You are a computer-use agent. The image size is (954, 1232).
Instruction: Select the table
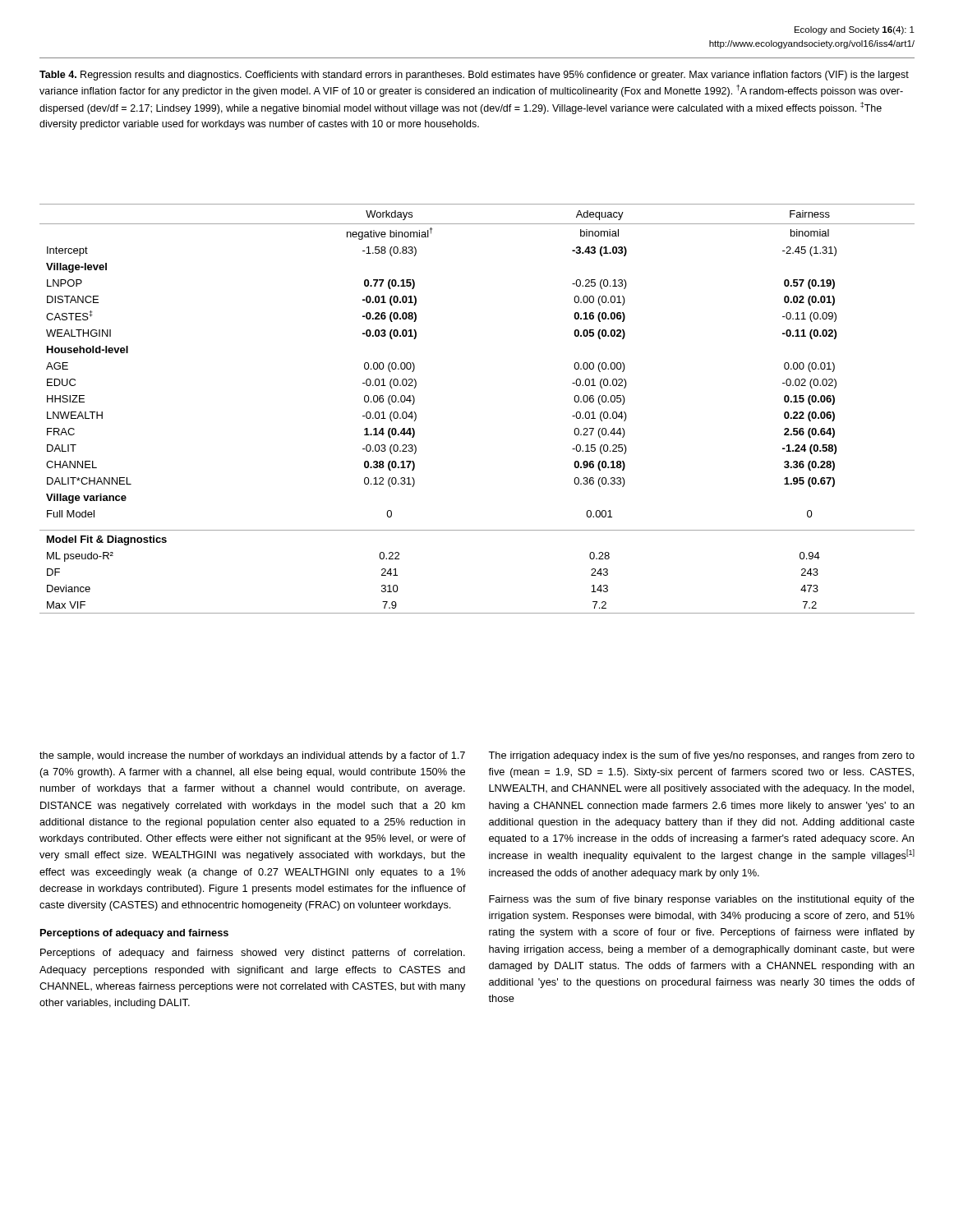(x=477, y=409)
